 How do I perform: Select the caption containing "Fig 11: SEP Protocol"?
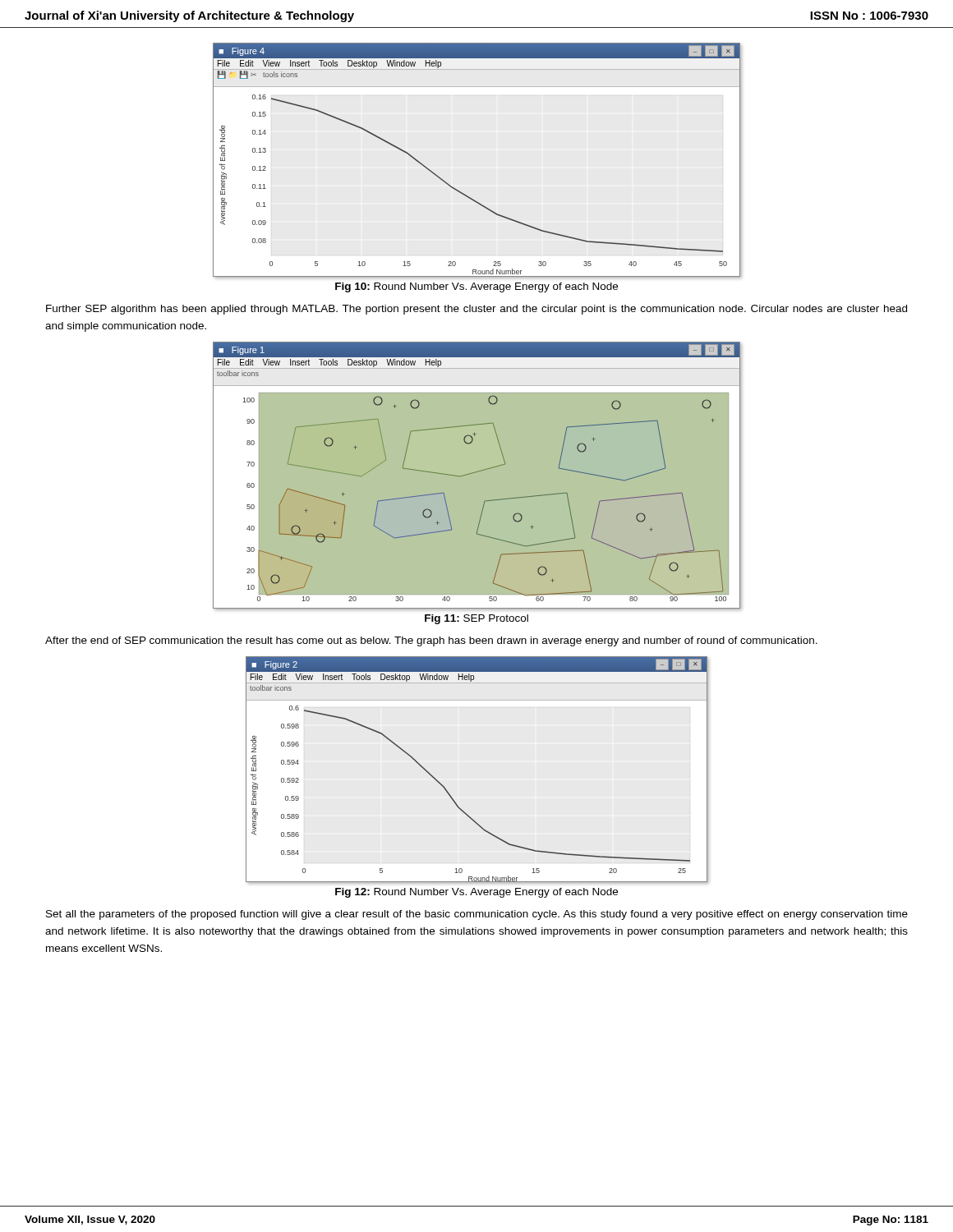point(476,618)
